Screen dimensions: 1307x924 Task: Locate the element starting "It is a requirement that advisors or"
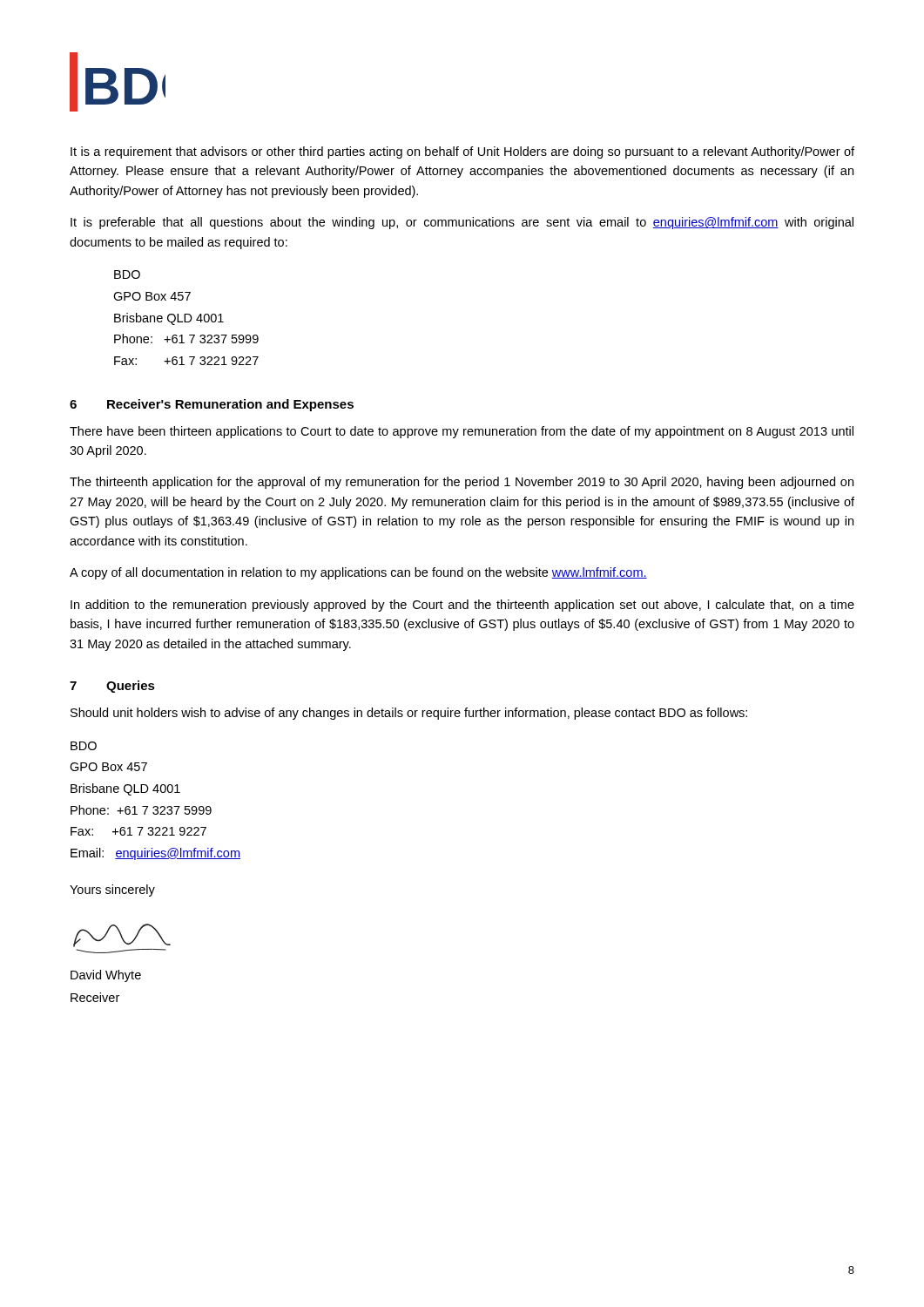click(462, 171)
